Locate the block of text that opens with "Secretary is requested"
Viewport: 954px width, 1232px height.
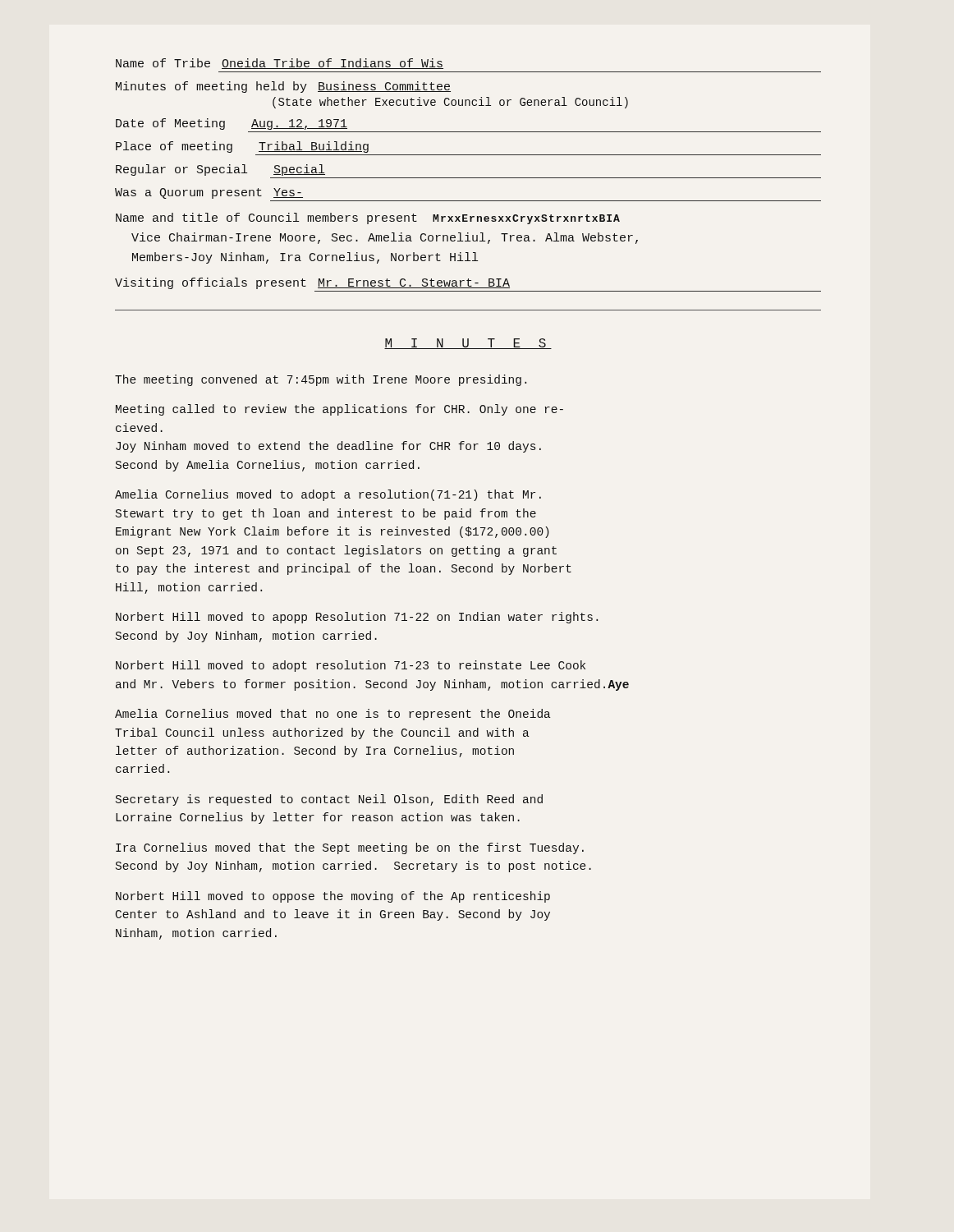(x=329, y=809)
